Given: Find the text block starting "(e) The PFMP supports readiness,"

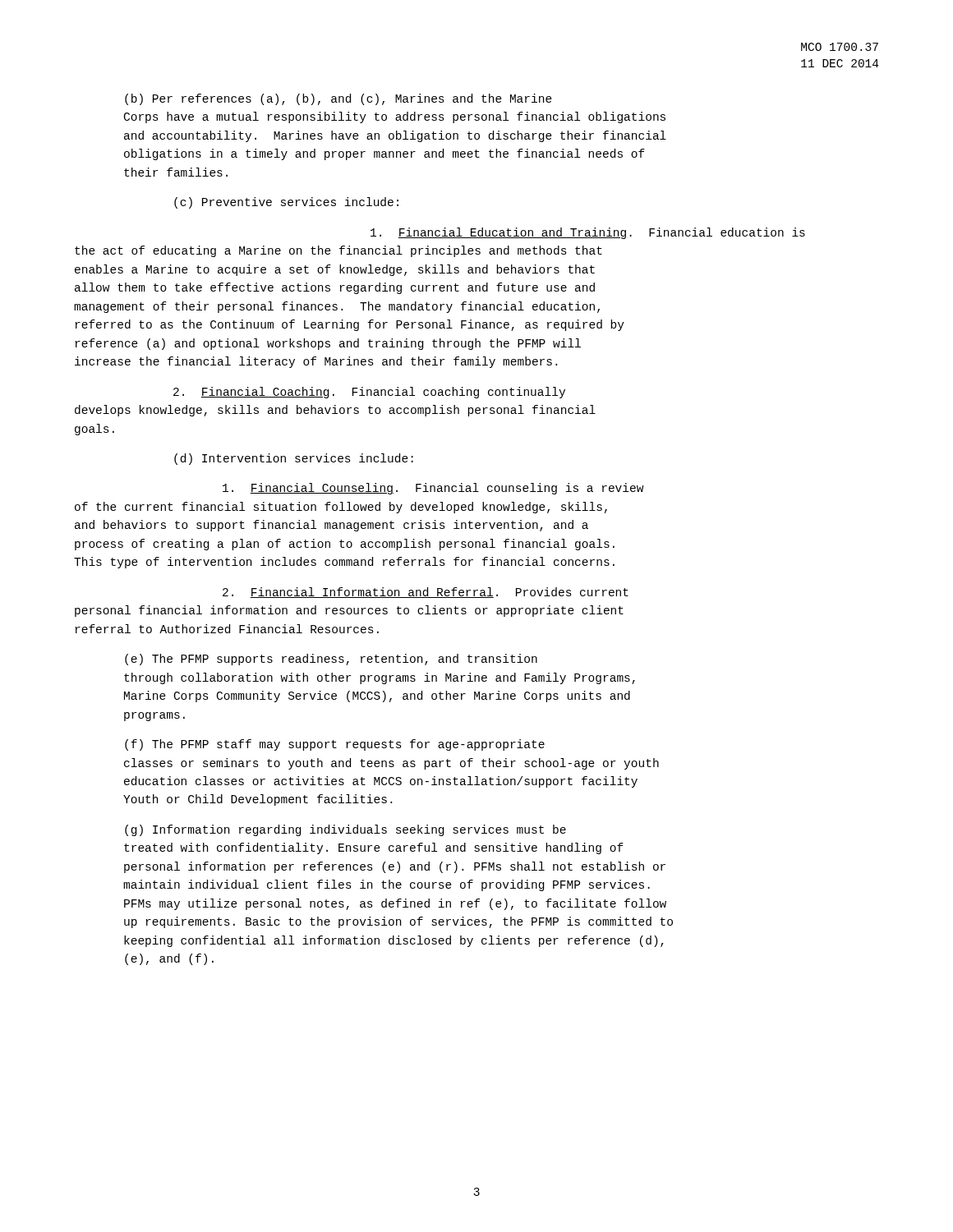Looking at the screenshot, I should click(x=381, y=687).
